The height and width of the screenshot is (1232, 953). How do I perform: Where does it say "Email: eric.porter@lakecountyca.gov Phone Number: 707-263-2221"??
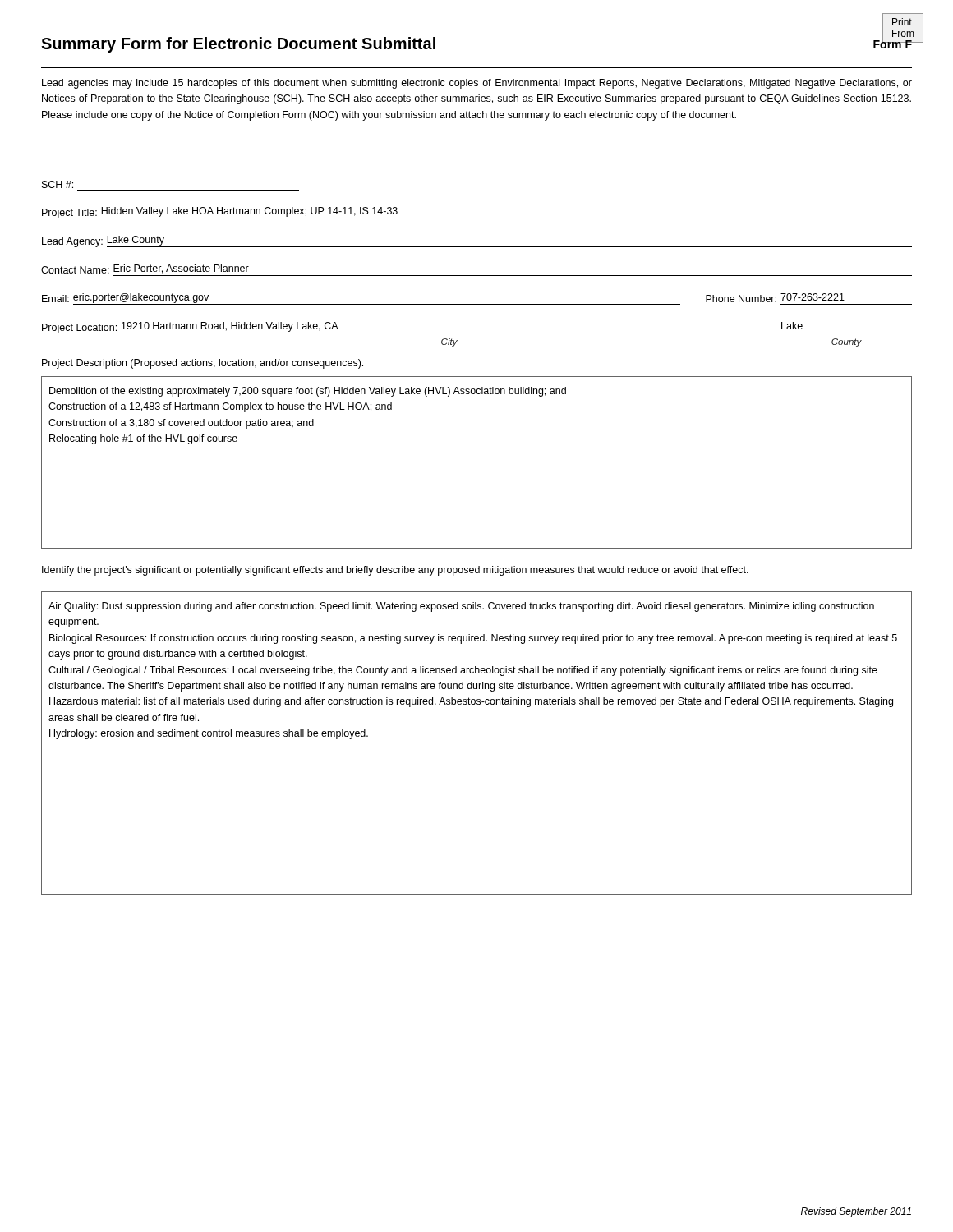[x=476, y=298]
